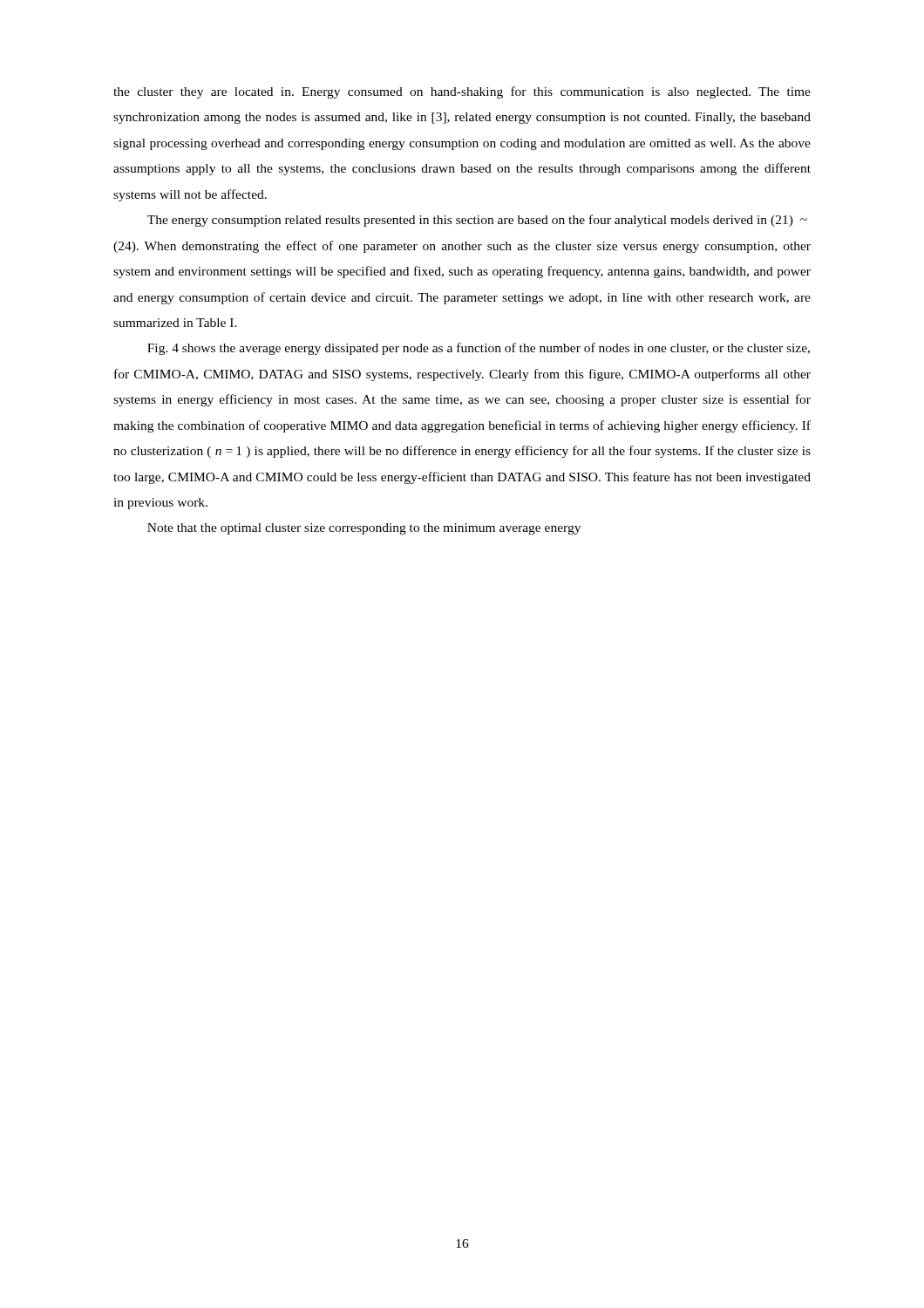Where is the passage that starts "the cluster they are located in. Energy"?
This screenshot has width=924, height=1308.
click(x=462, y=142)
